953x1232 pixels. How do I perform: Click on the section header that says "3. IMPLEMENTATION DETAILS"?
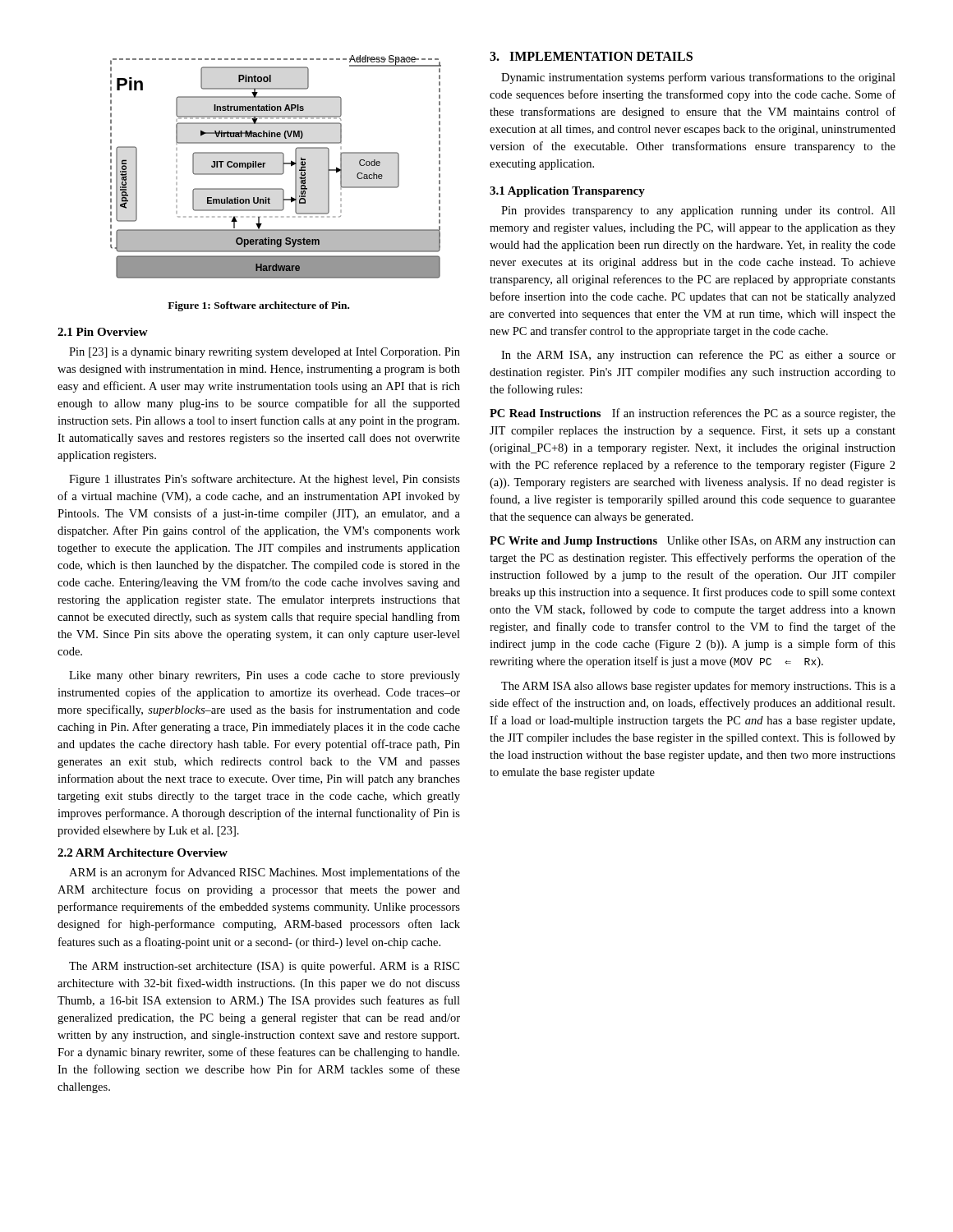click(591, 56)
